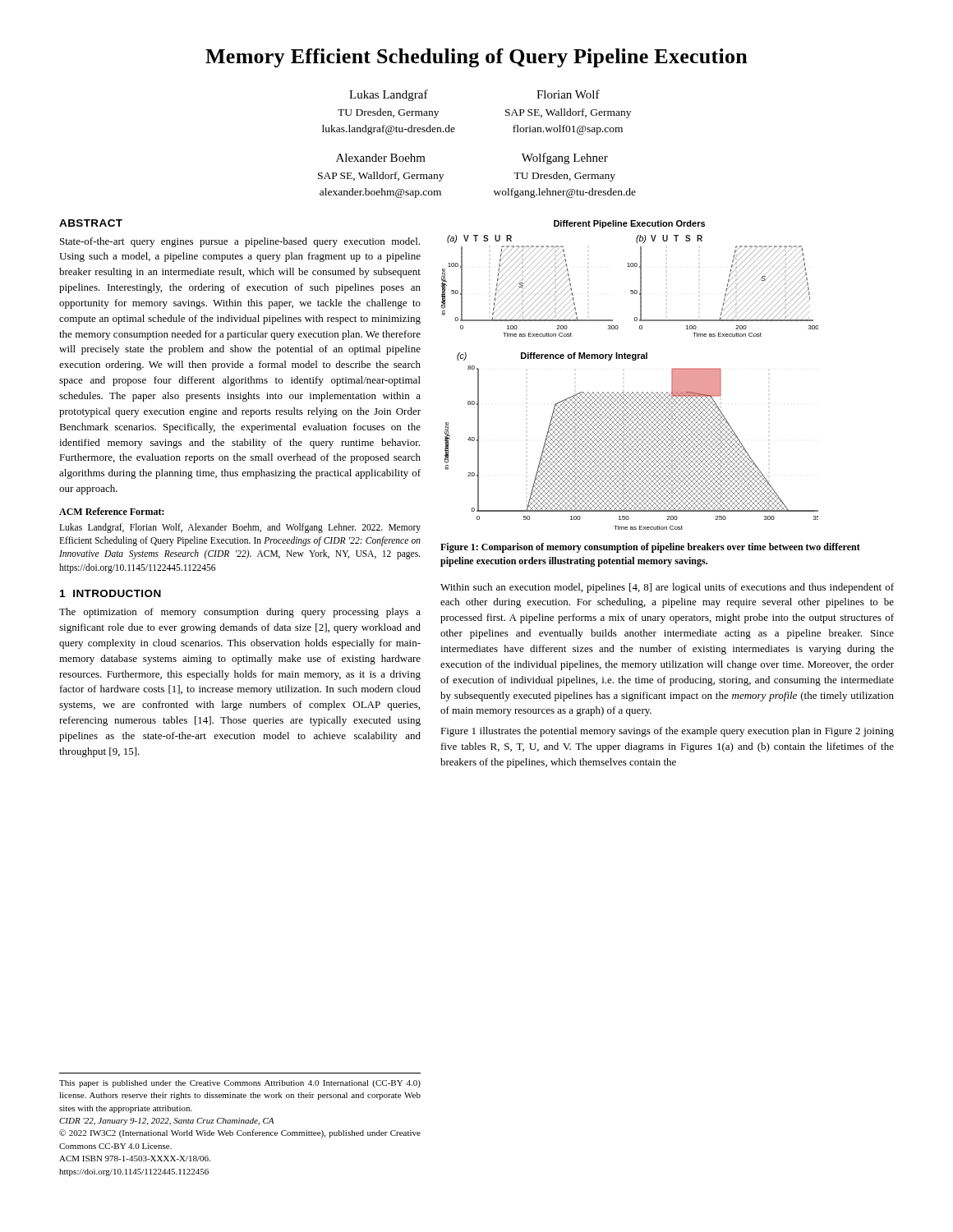Point to the caption beginning "Figure 1: Comparison of memory consumption of"
The width and height of the screenshot is (953, 1232).
pyautogui.click(x=650, y=554)
